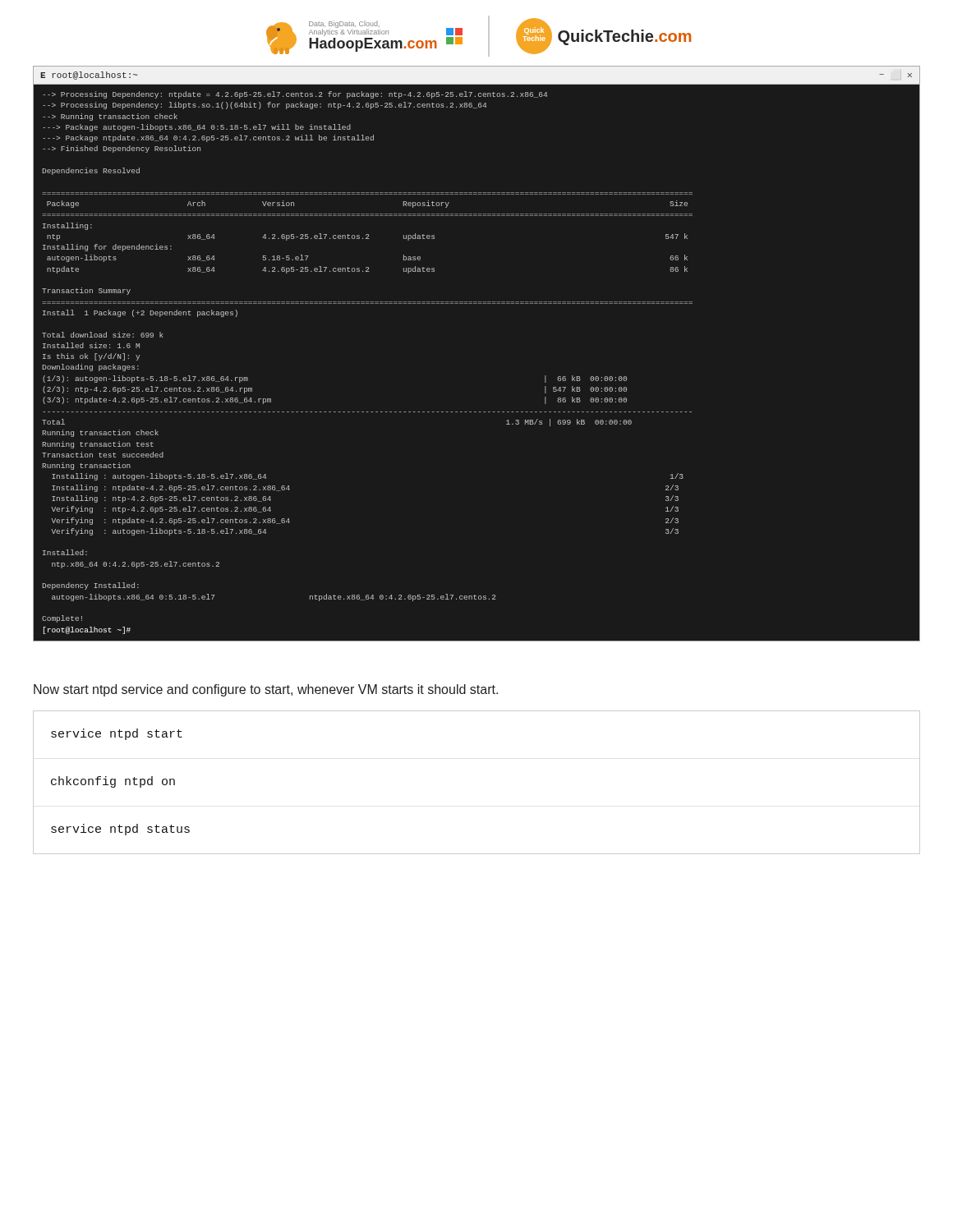The width and height of the screenshot is (953, 1232).
Task: Locate the text "service ntpd start"
Action: pos(117,735)
